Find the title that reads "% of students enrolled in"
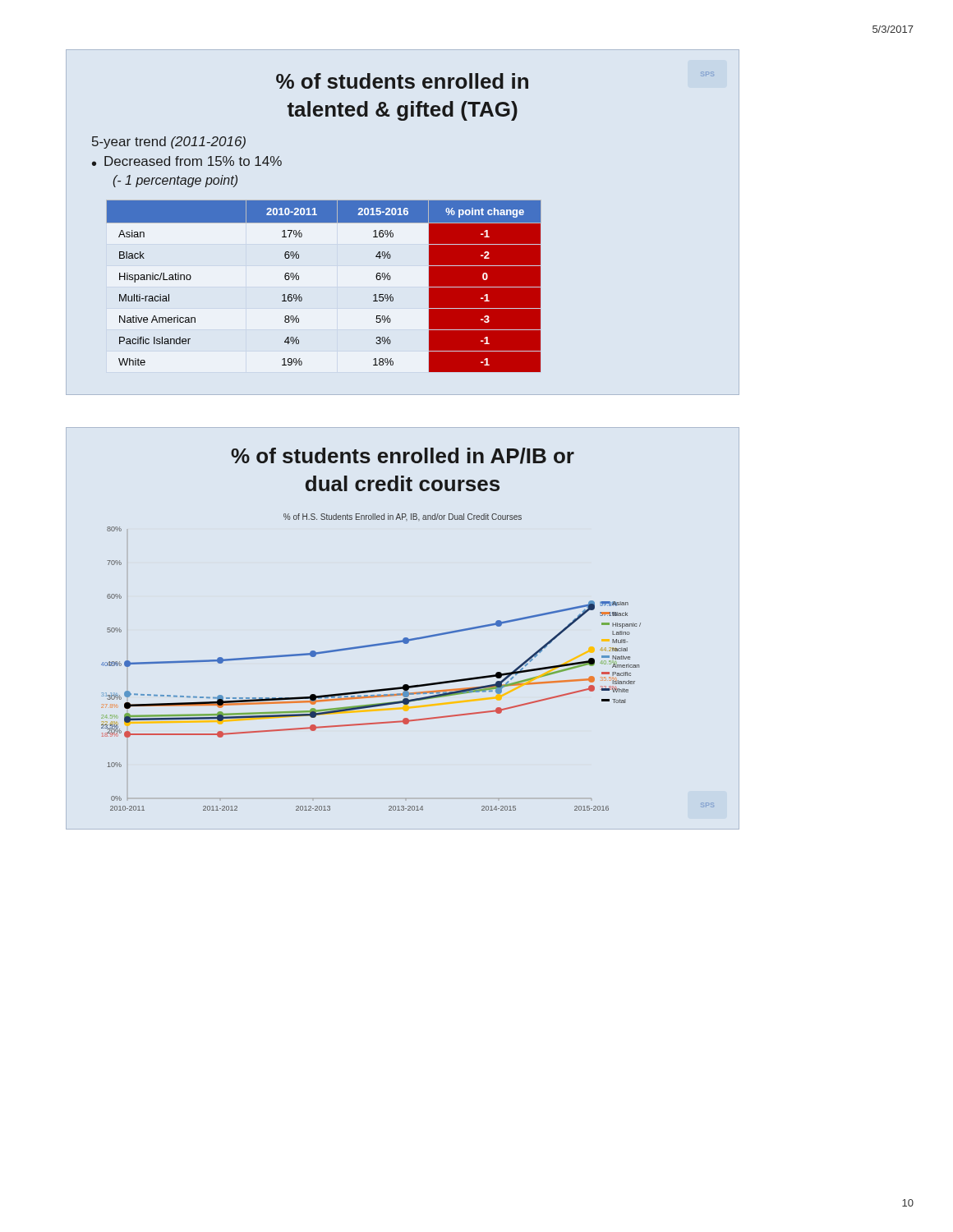This screenshot has height=1232, width=953. tap(403, 470)
